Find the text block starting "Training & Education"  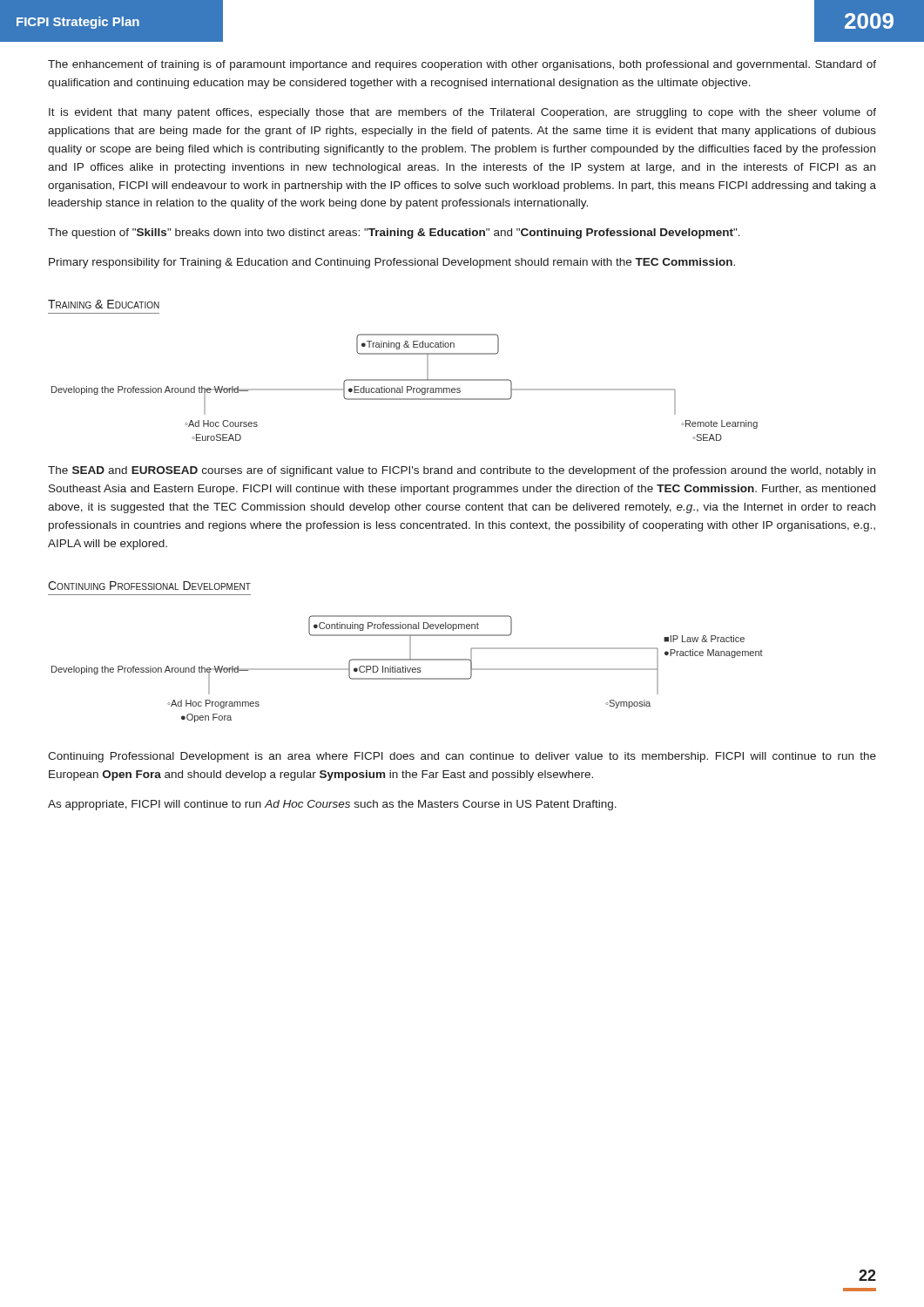104,304
